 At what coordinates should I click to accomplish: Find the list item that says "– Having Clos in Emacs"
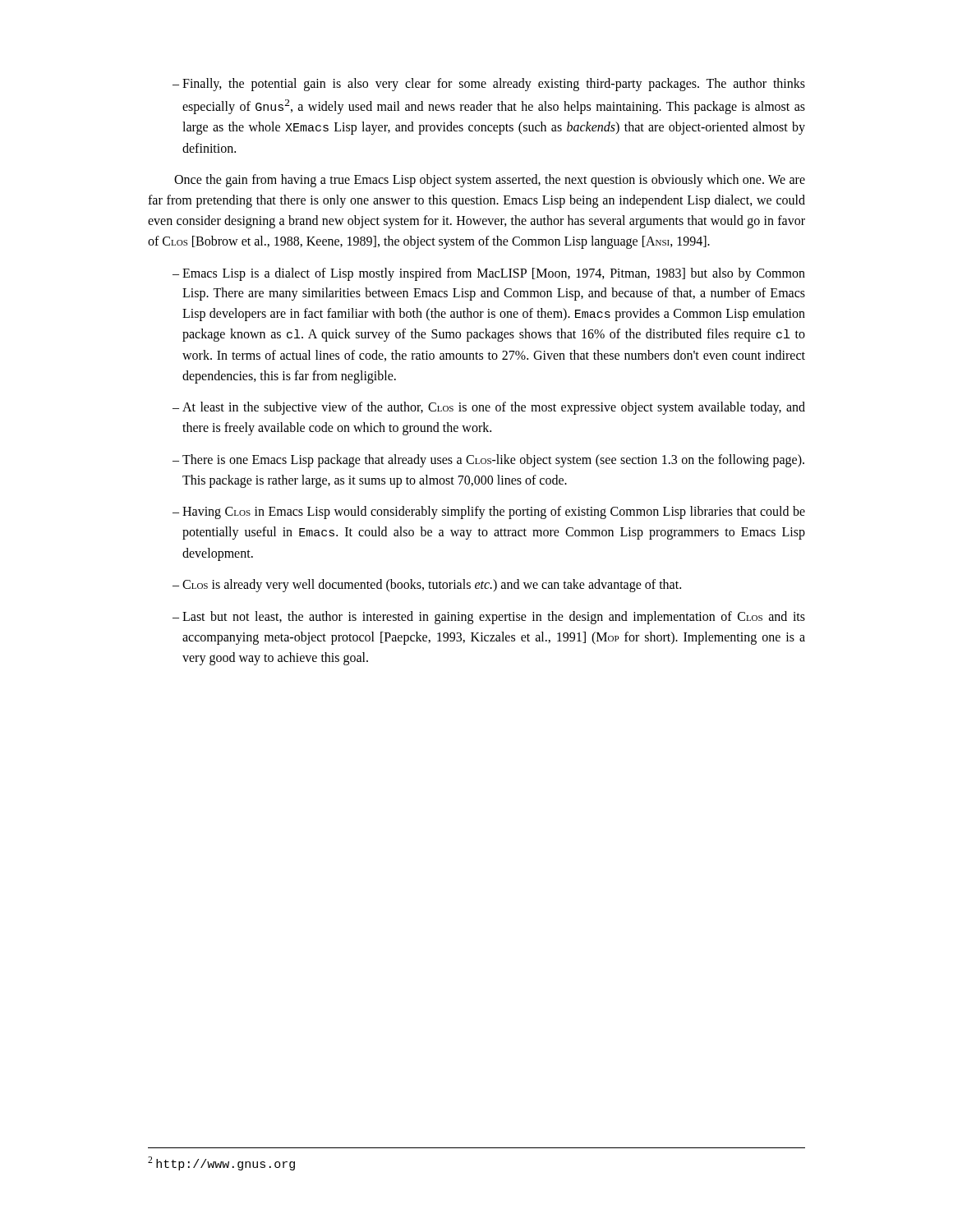pos(476,533)
